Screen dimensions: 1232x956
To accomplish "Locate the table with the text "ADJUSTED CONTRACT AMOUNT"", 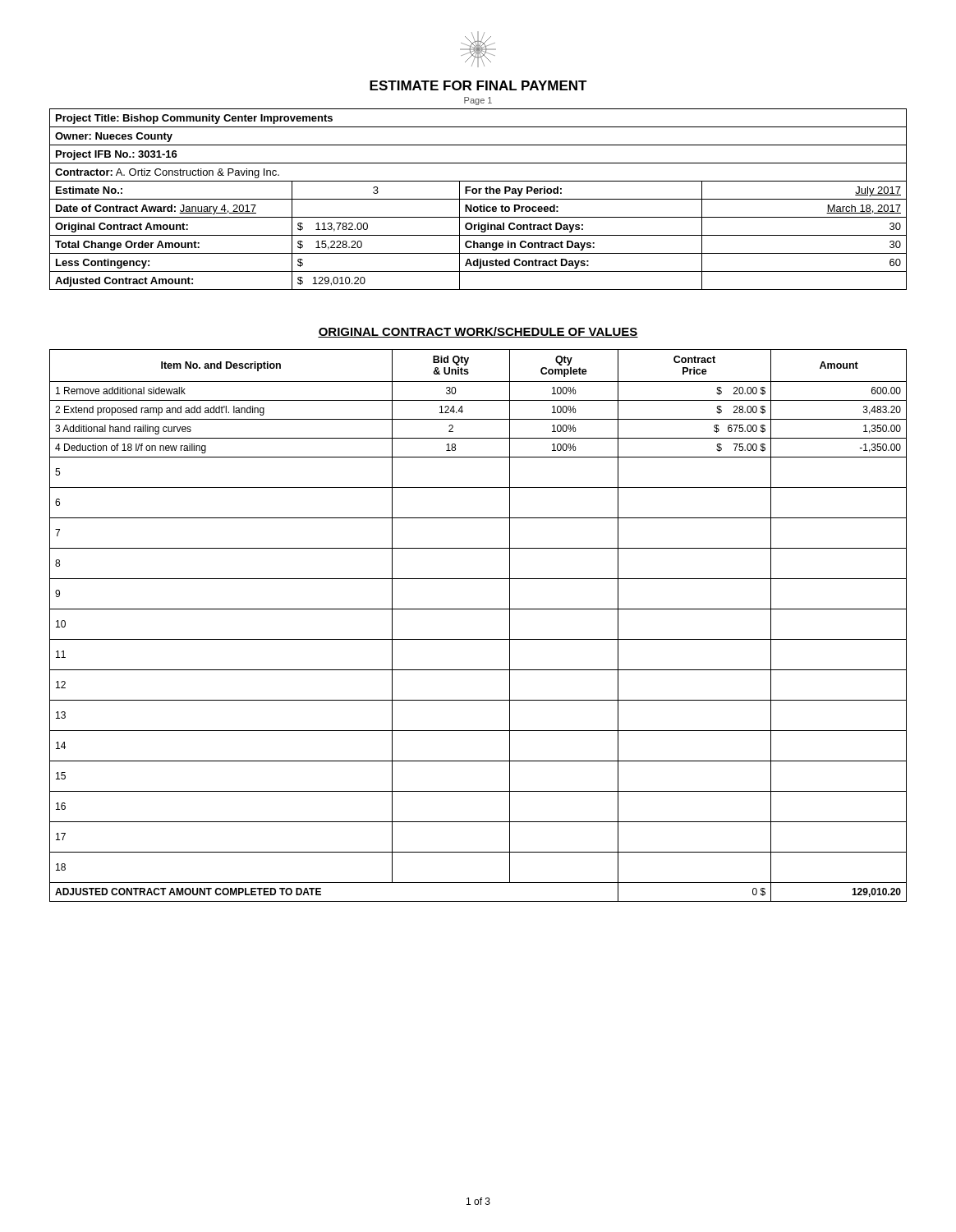I will [x=478, y=625].
